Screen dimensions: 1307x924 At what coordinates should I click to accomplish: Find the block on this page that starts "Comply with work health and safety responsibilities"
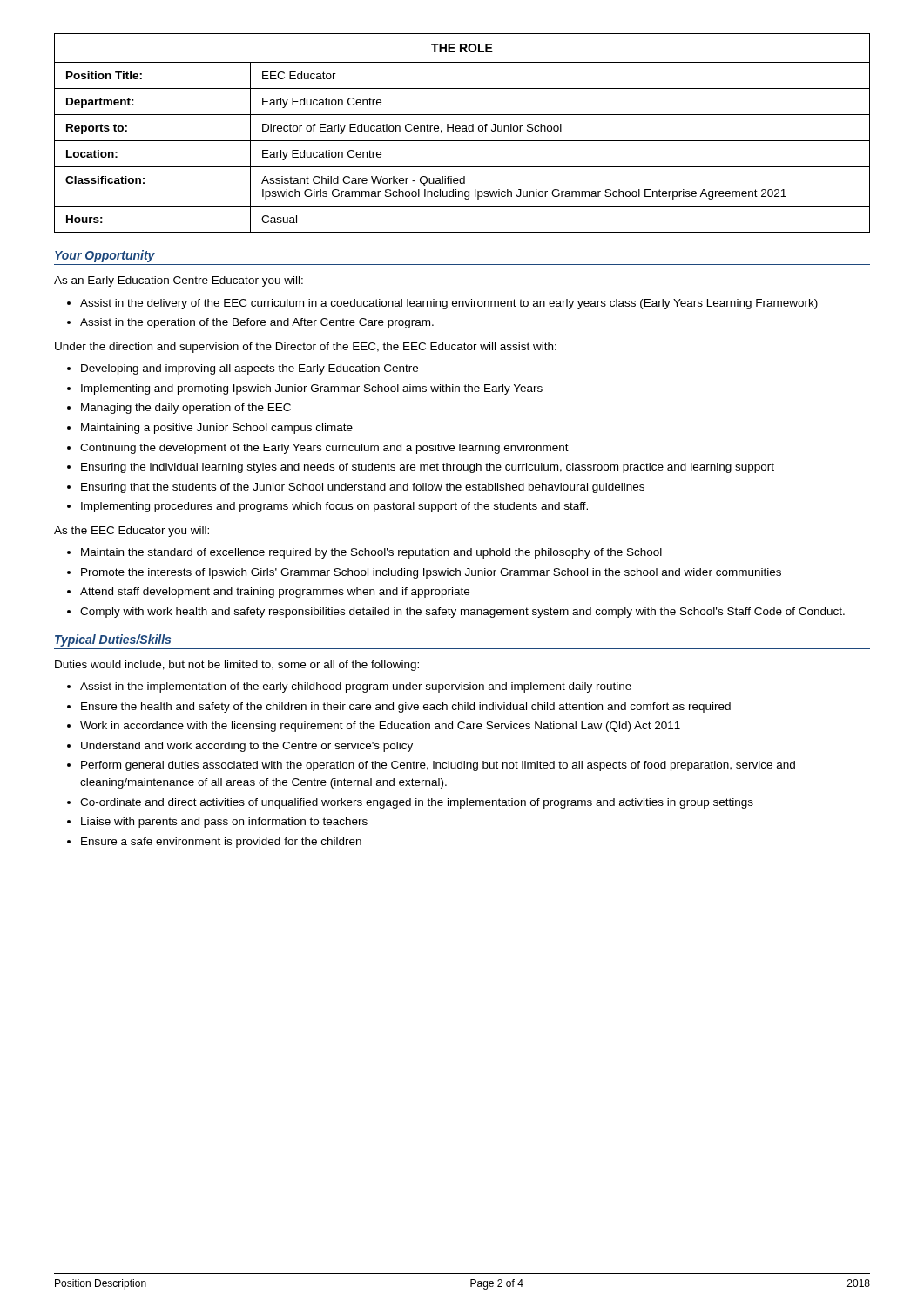point(463,611)
